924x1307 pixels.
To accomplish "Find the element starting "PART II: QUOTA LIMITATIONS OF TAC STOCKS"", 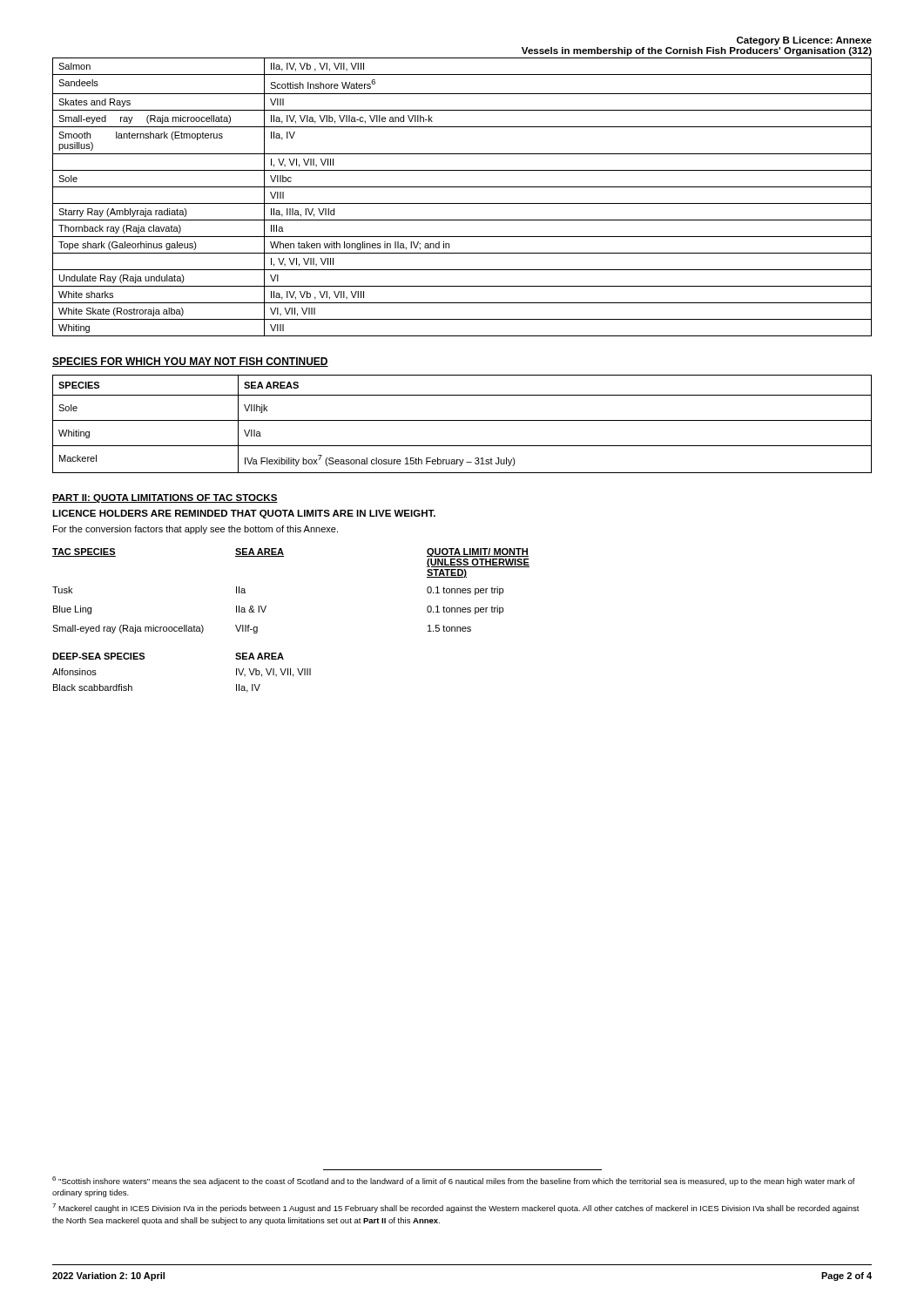I will (x=165, y=498).
